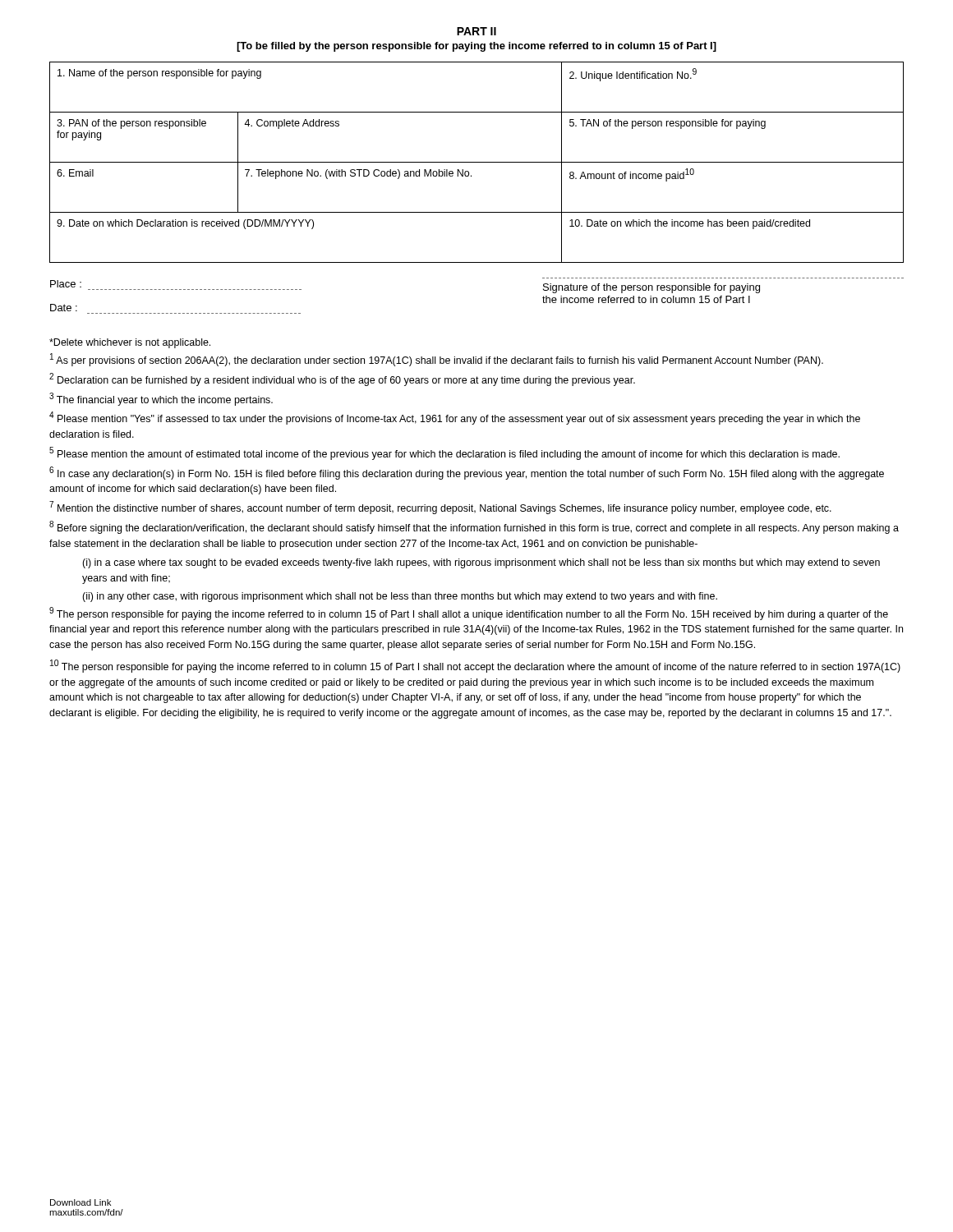The width and height of the screenshot is (953, 1232).
Task: Select the title that says "[To be filled by the"
Action: pos(476,46)
